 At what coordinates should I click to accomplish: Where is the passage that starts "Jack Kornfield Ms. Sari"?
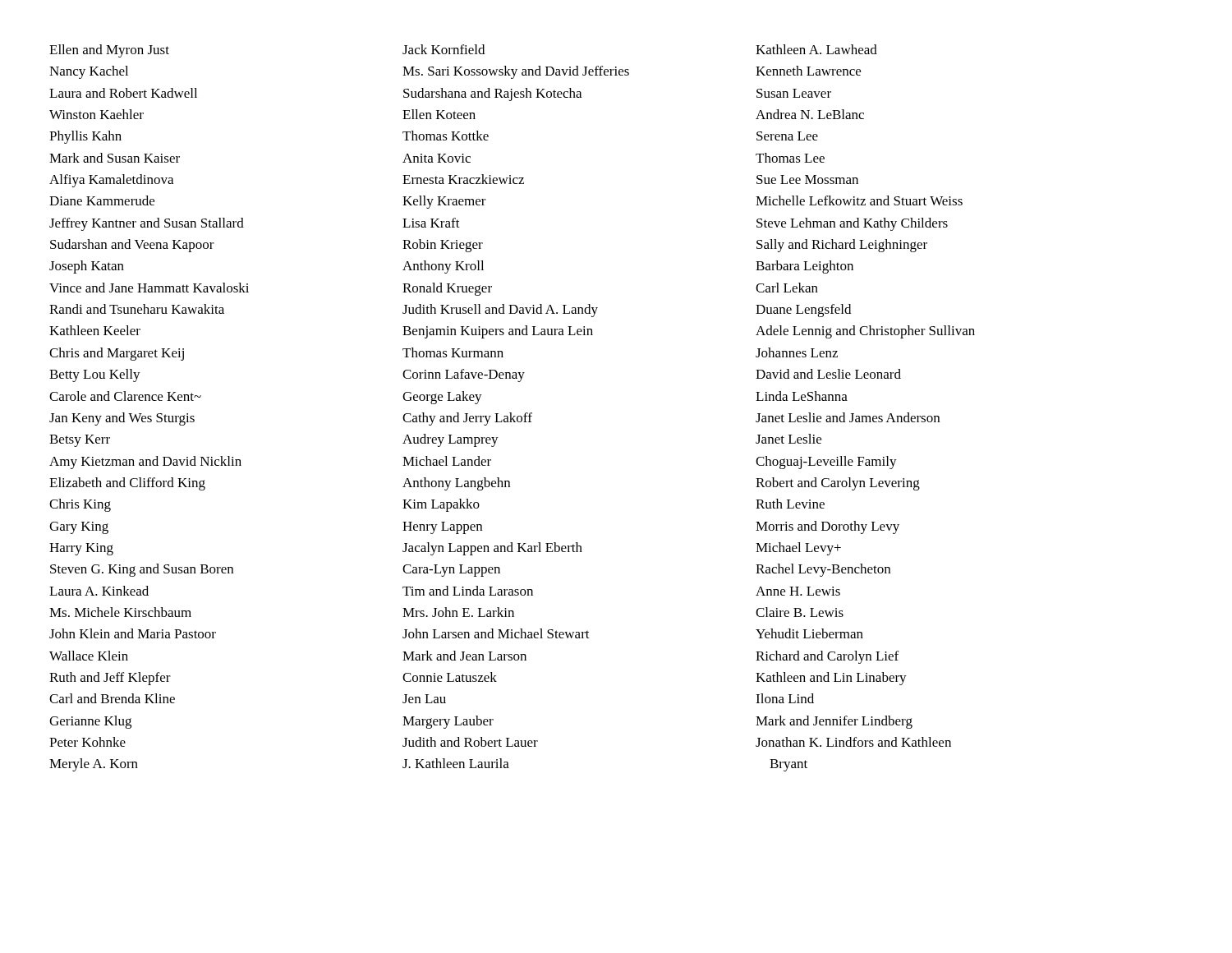tap(444, 49)
